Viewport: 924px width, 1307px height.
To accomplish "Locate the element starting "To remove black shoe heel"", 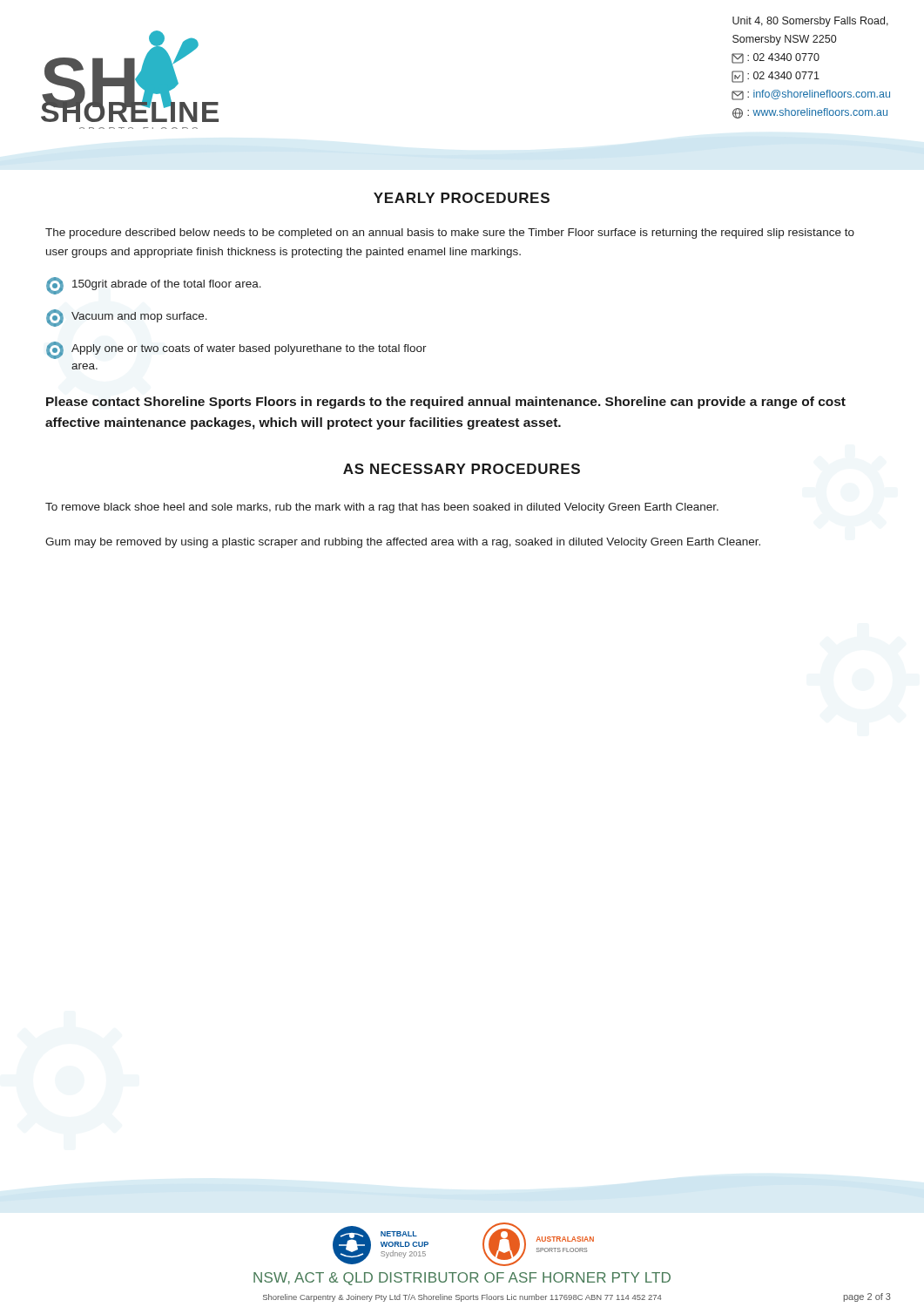I will tap(382, 507).
